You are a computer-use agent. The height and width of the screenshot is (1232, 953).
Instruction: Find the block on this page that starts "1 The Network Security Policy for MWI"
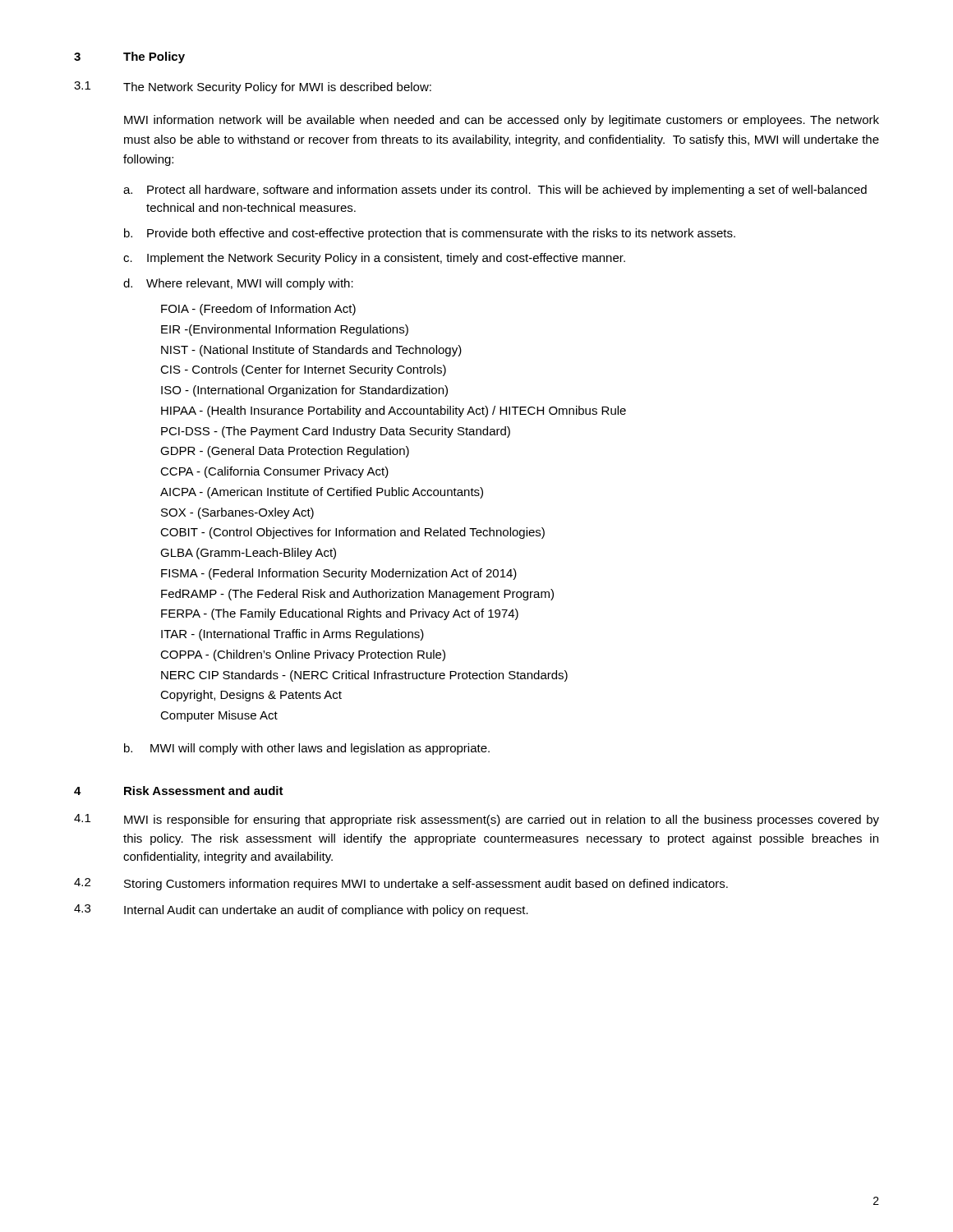tap(253, 87)
